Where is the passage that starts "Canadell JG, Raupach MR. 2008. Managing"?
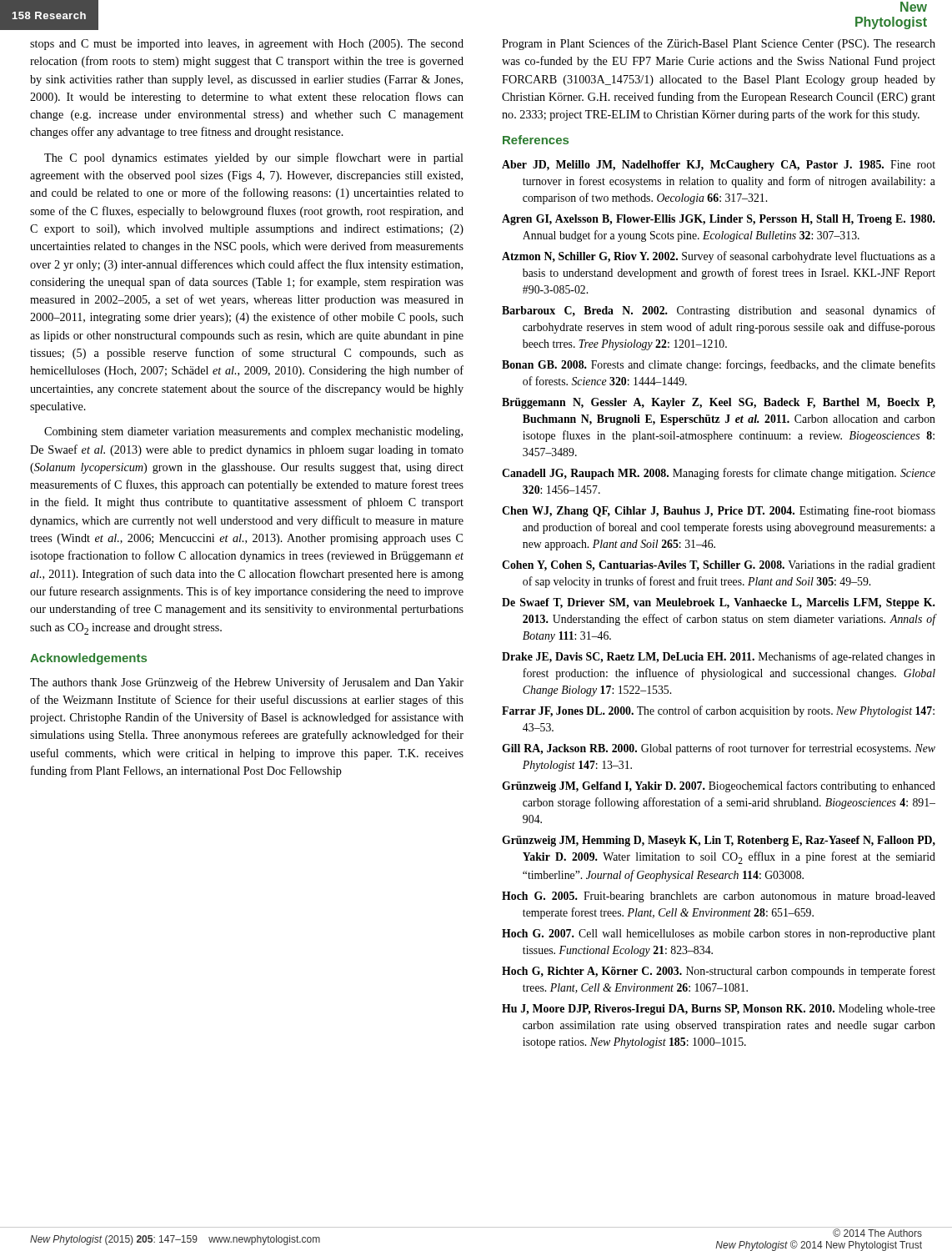This screenshot has width=952, height=1251. (719, 482)
